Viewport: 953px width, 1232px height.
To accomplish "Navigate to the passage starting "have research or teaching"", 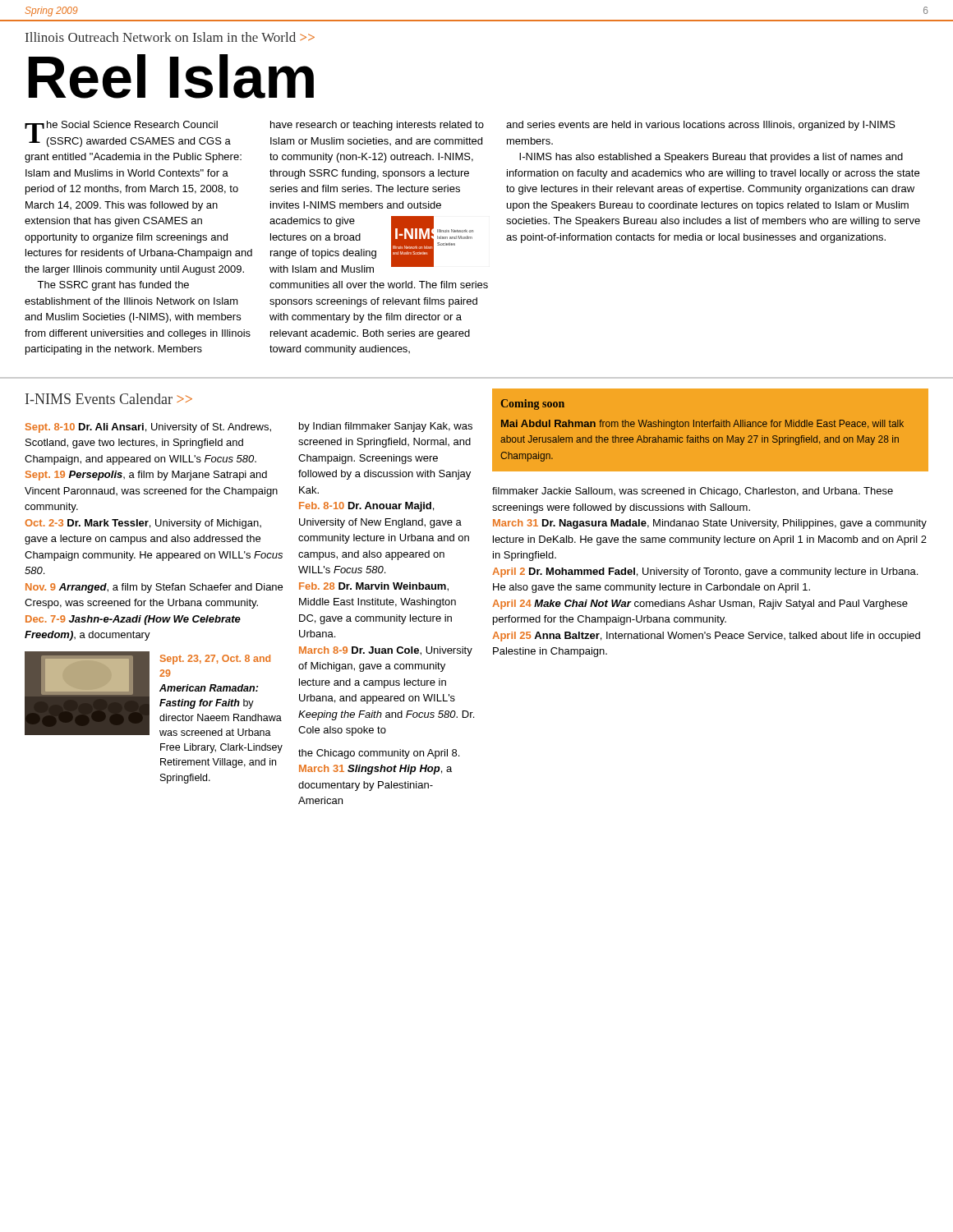I will coord(380,237).
